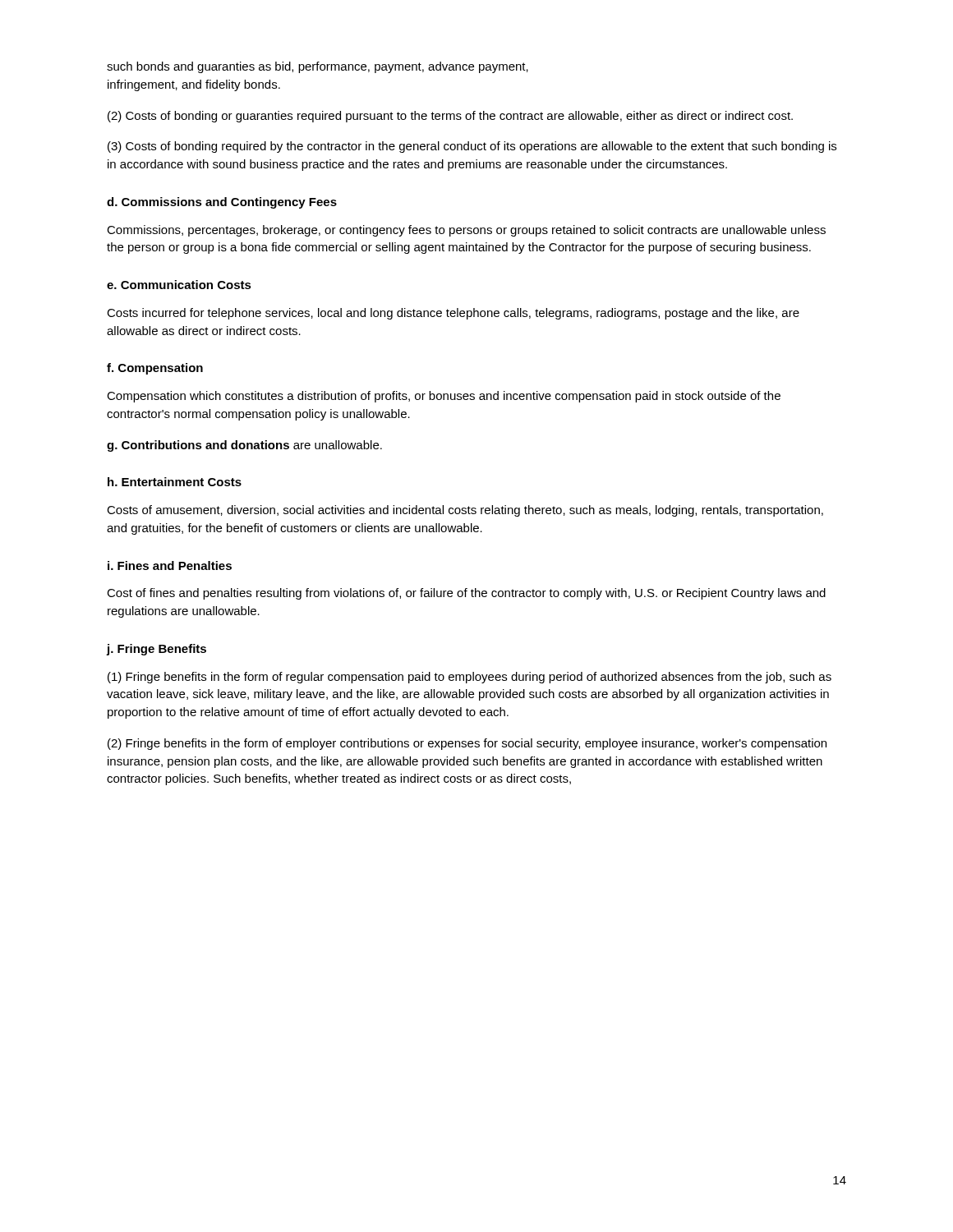Point to the element starting "h. Entertainment Costs"
This screenshot has width=953, height=1232.
pos(174,482)
